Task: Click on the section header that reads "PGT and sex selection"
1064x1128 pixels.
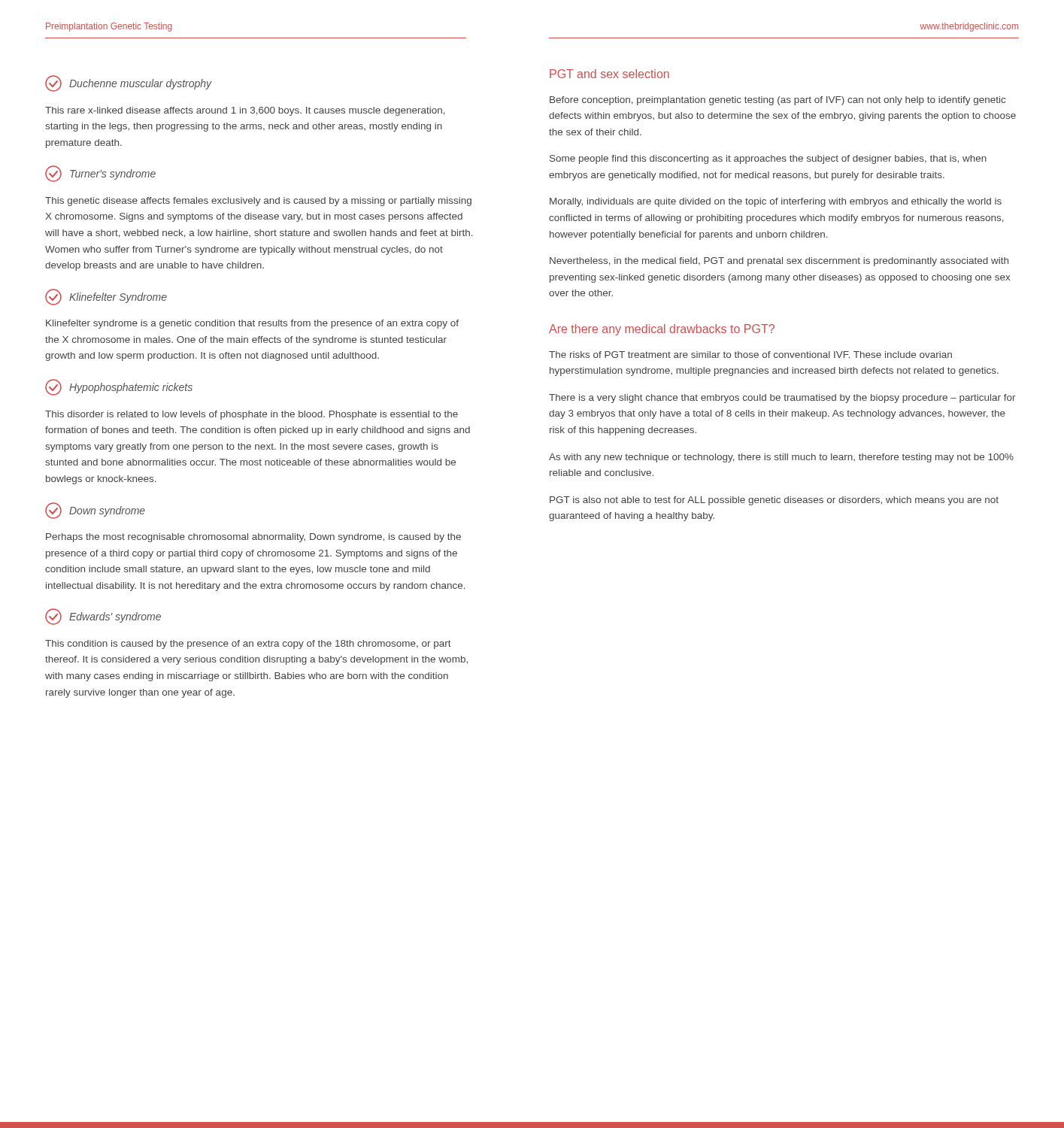Action: click(609, 74)
